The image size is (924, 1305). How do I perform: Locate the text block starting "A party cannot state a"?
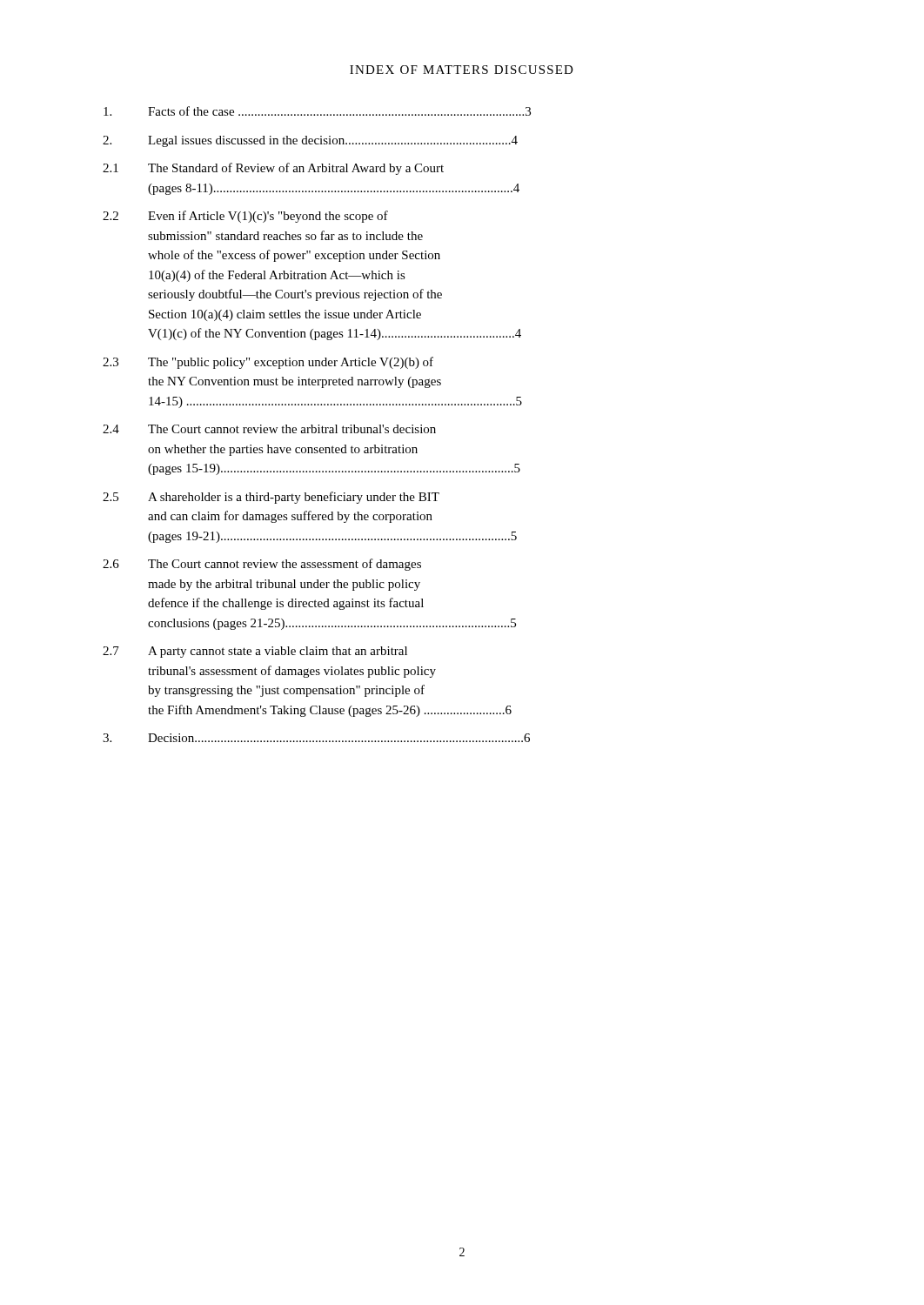[330, 680]
